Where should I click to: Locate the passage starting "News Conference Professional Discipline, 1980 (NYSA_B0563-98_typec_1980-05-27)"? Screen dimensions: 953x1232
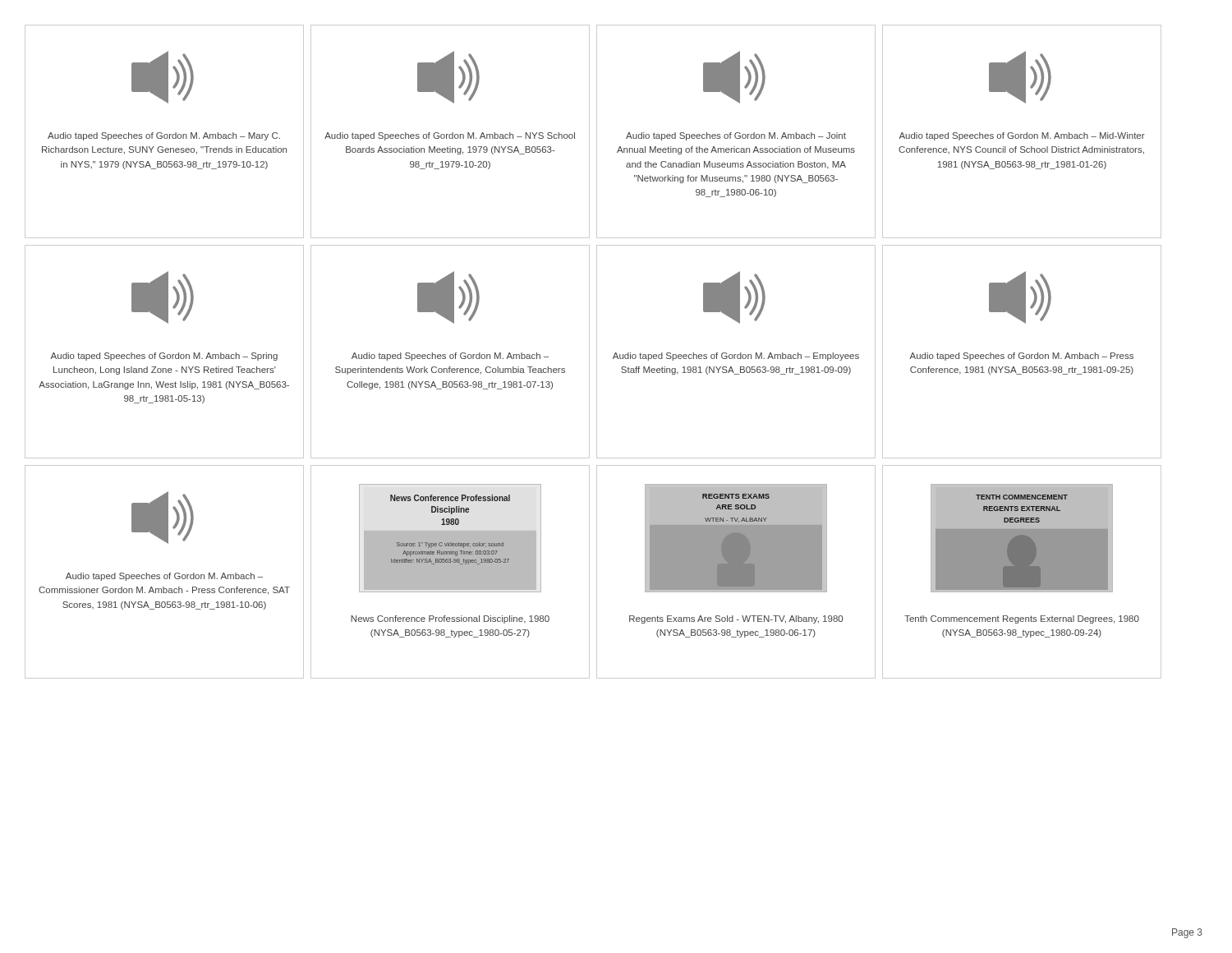[x=450, y=626]
